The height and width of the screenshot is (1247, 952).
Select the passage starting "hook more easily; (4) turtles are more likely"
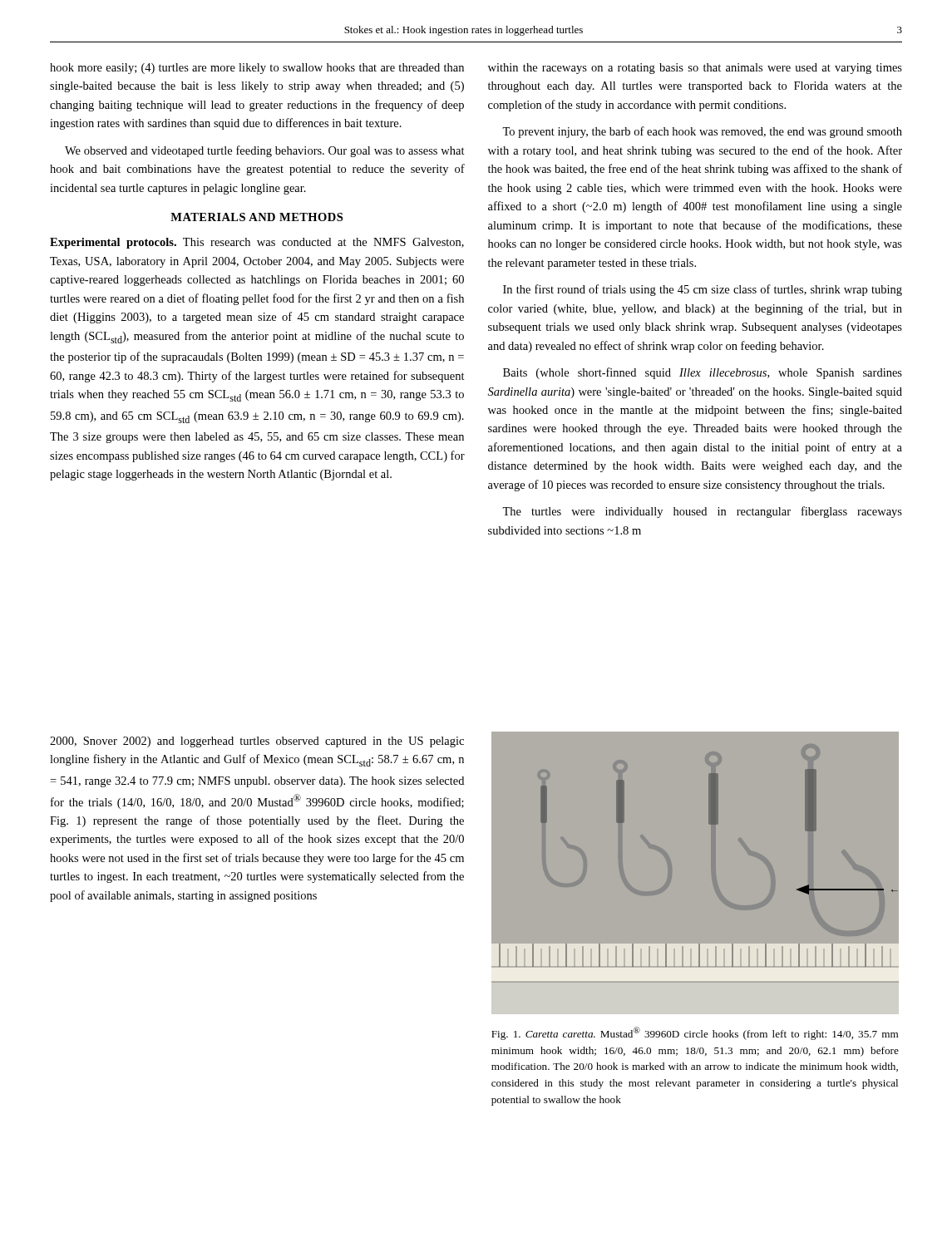point(257,95)
